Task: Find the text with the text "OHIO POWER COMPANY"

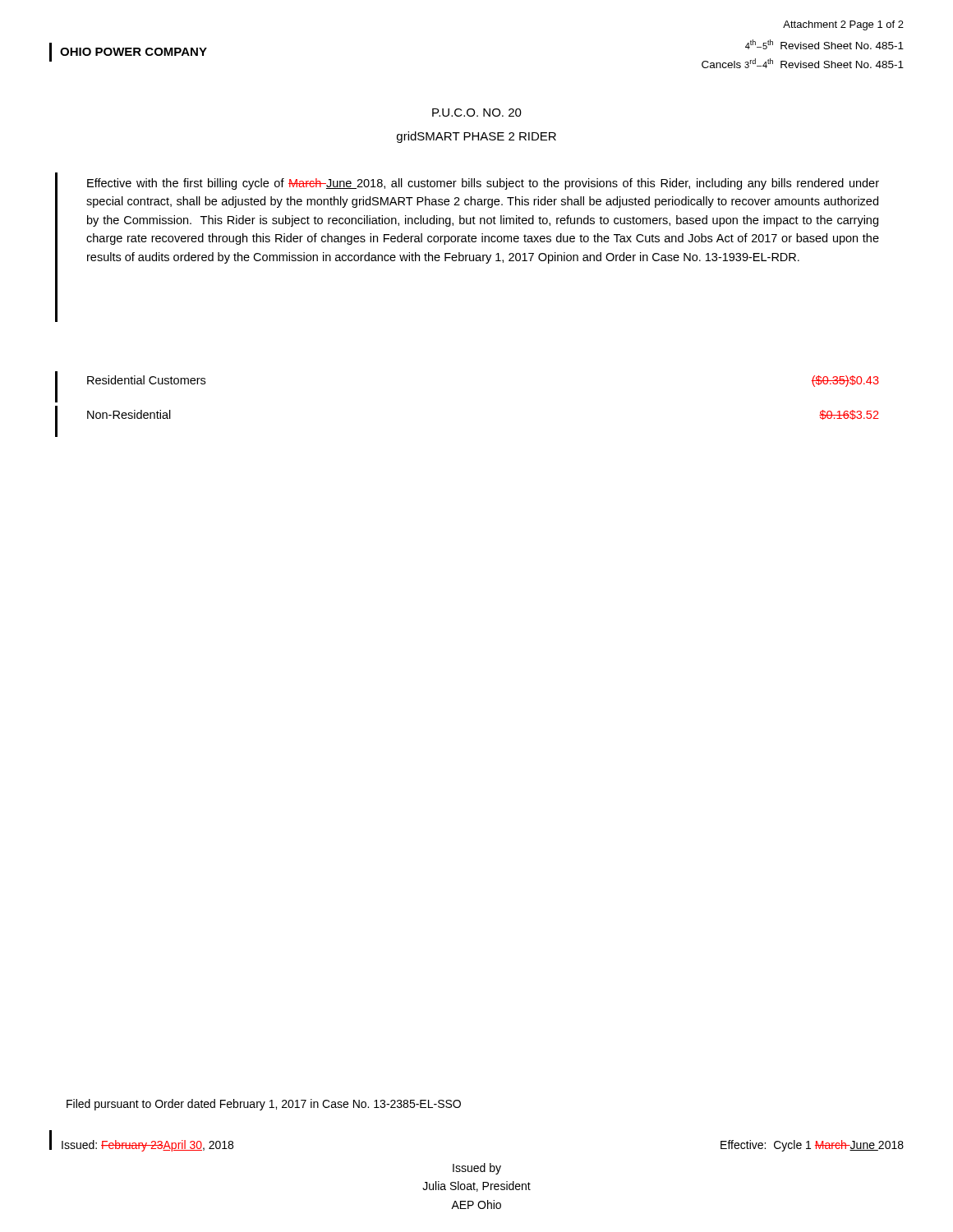Action: 133,51
